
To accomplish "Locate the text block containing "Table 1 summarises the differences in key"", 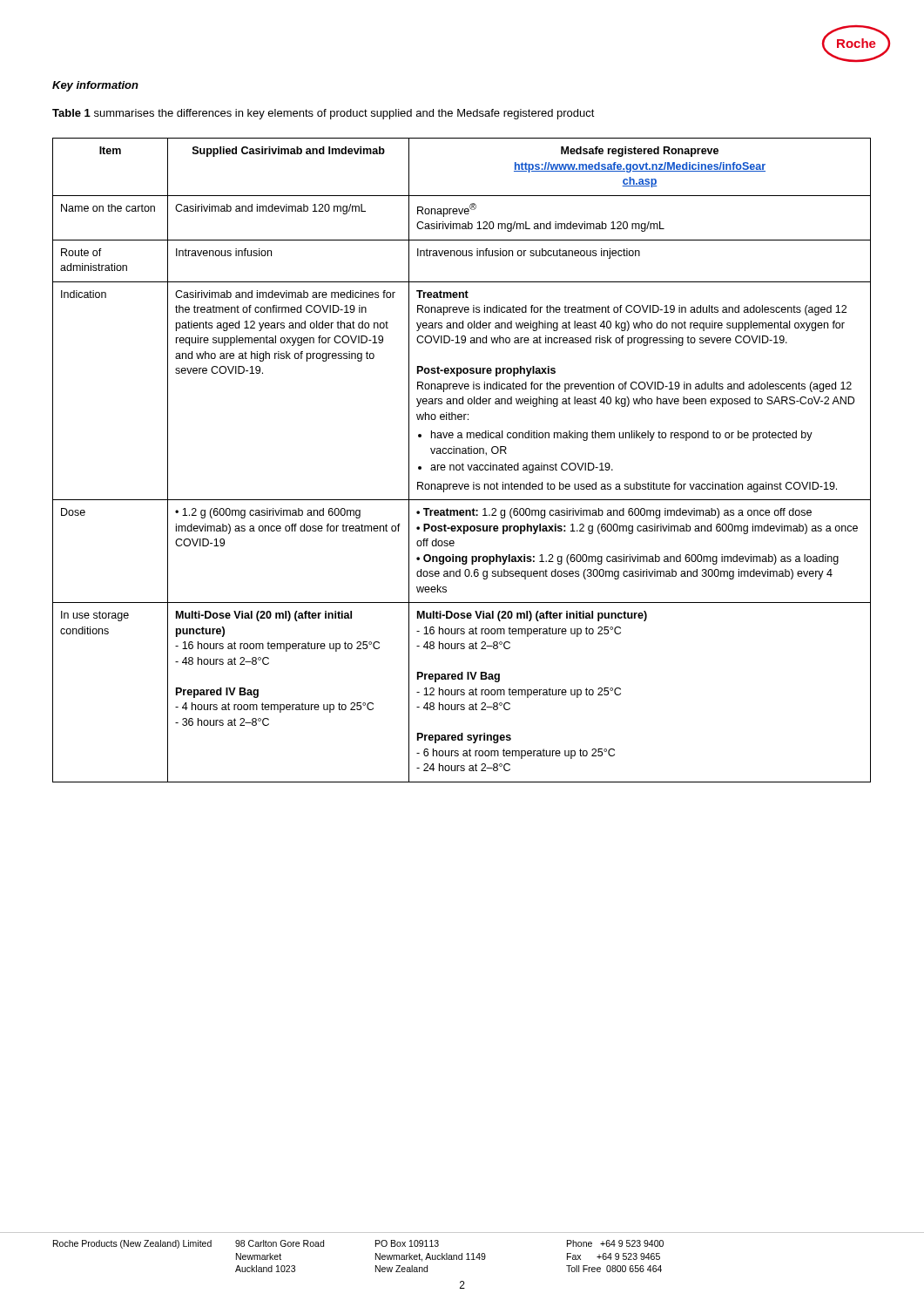I will (323, 113).
